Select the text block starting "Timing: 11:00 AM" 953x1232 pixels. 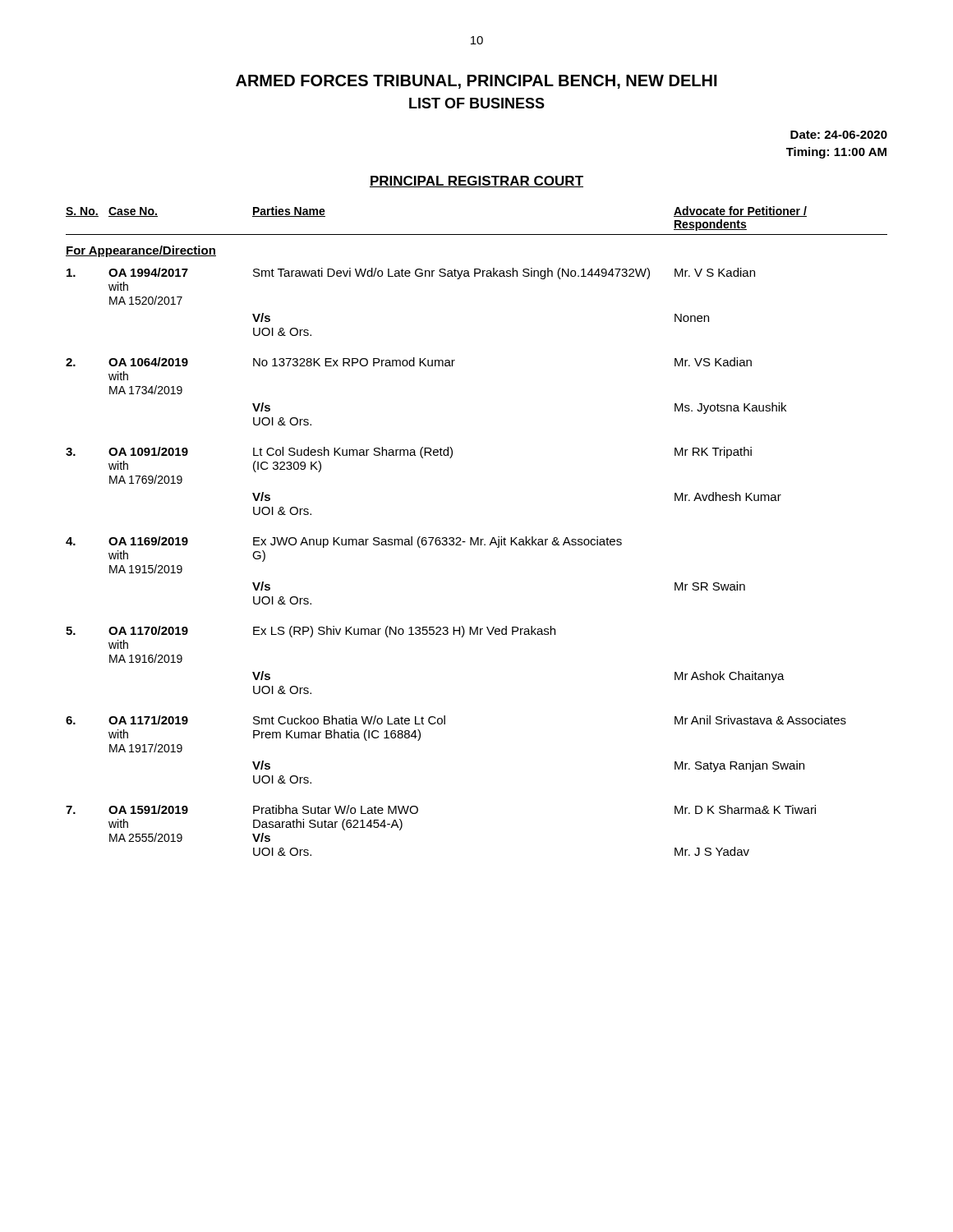(837, 152)
